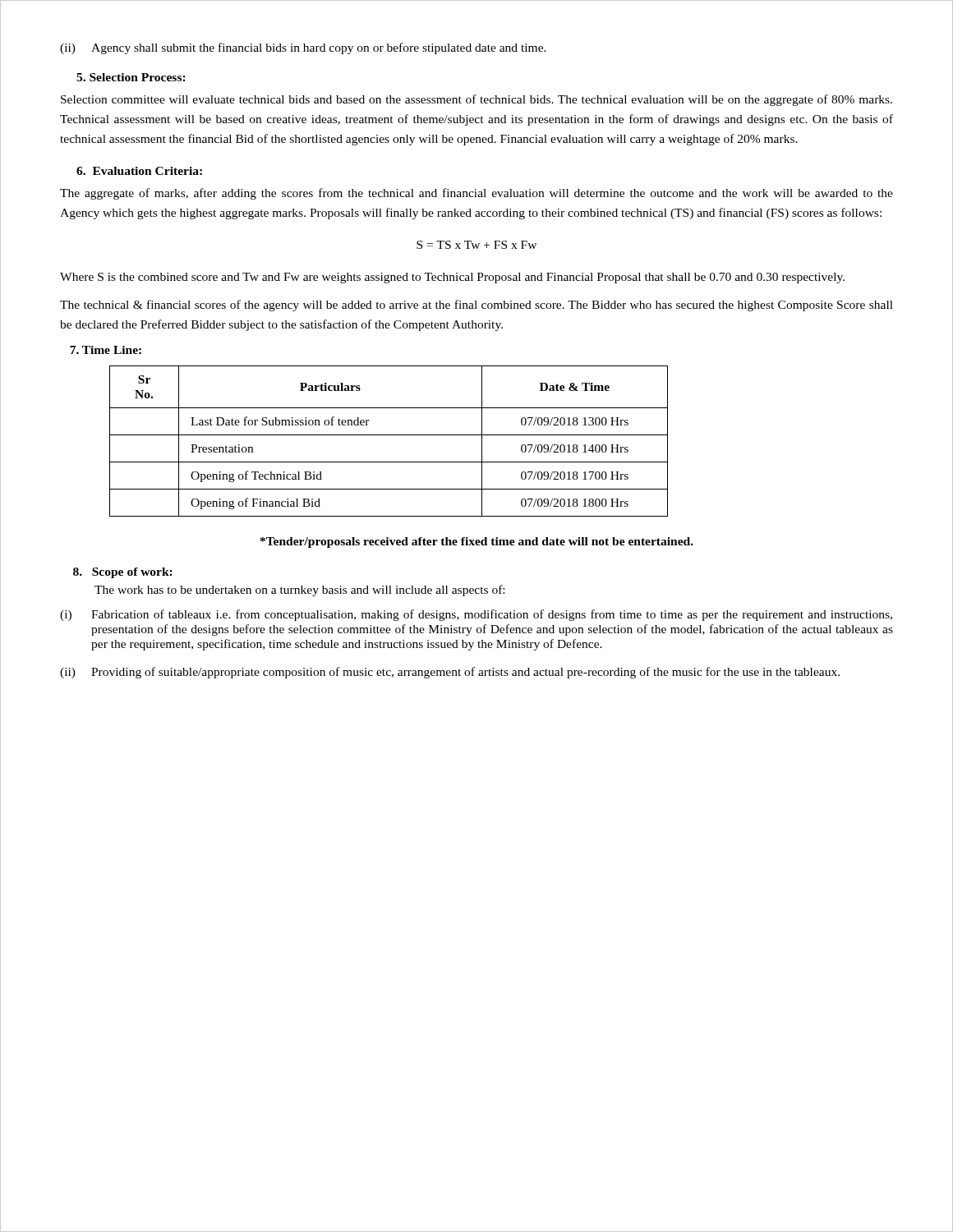The image size is (953, 1232).
Task: Find the text block that says "Tender/proposals received after the fixed"
Action: click(476, 541)
